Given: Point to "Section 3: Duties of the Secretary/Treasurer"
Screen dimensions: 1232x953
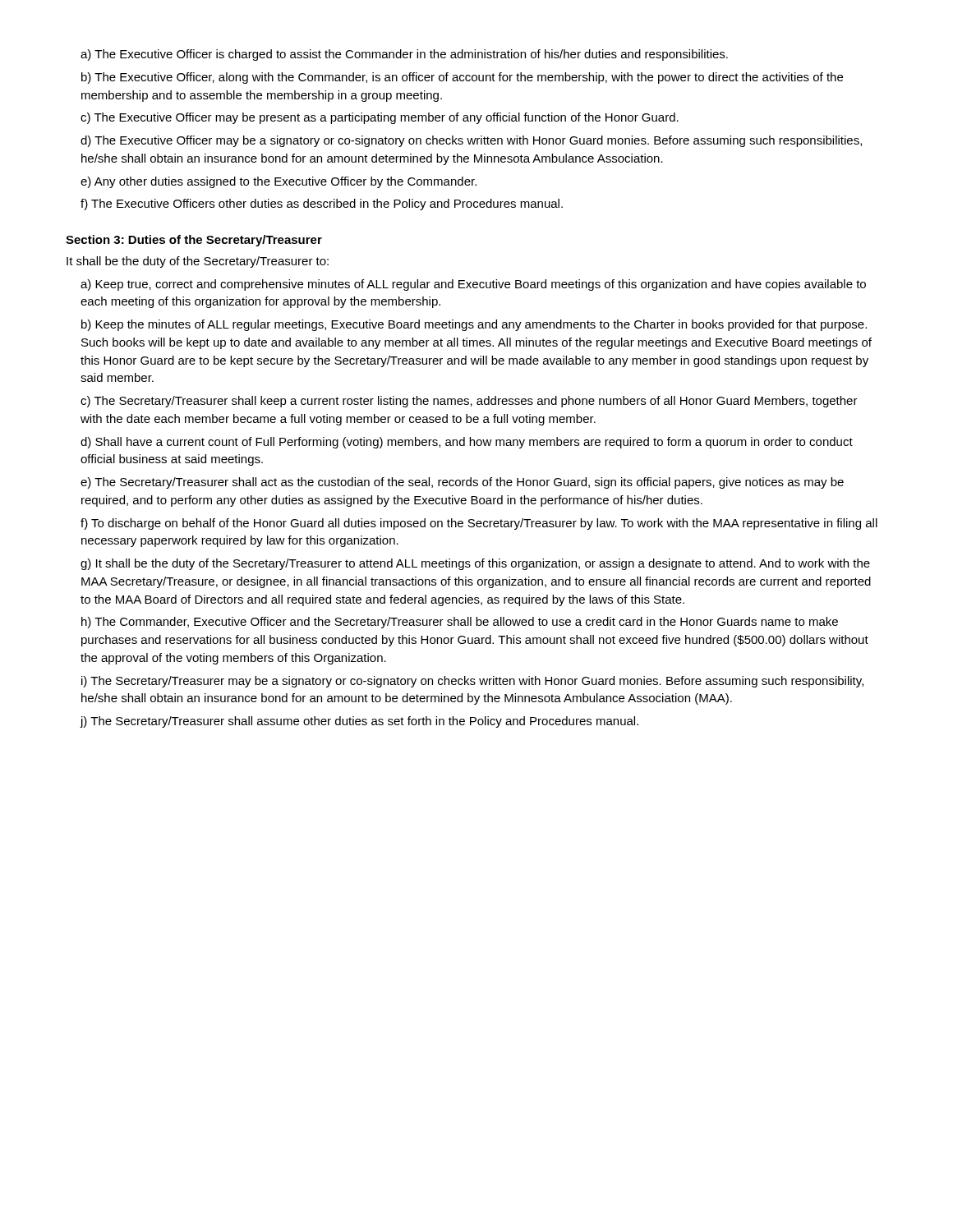Looking at the screenshot, I should click(x=194, y=239).
